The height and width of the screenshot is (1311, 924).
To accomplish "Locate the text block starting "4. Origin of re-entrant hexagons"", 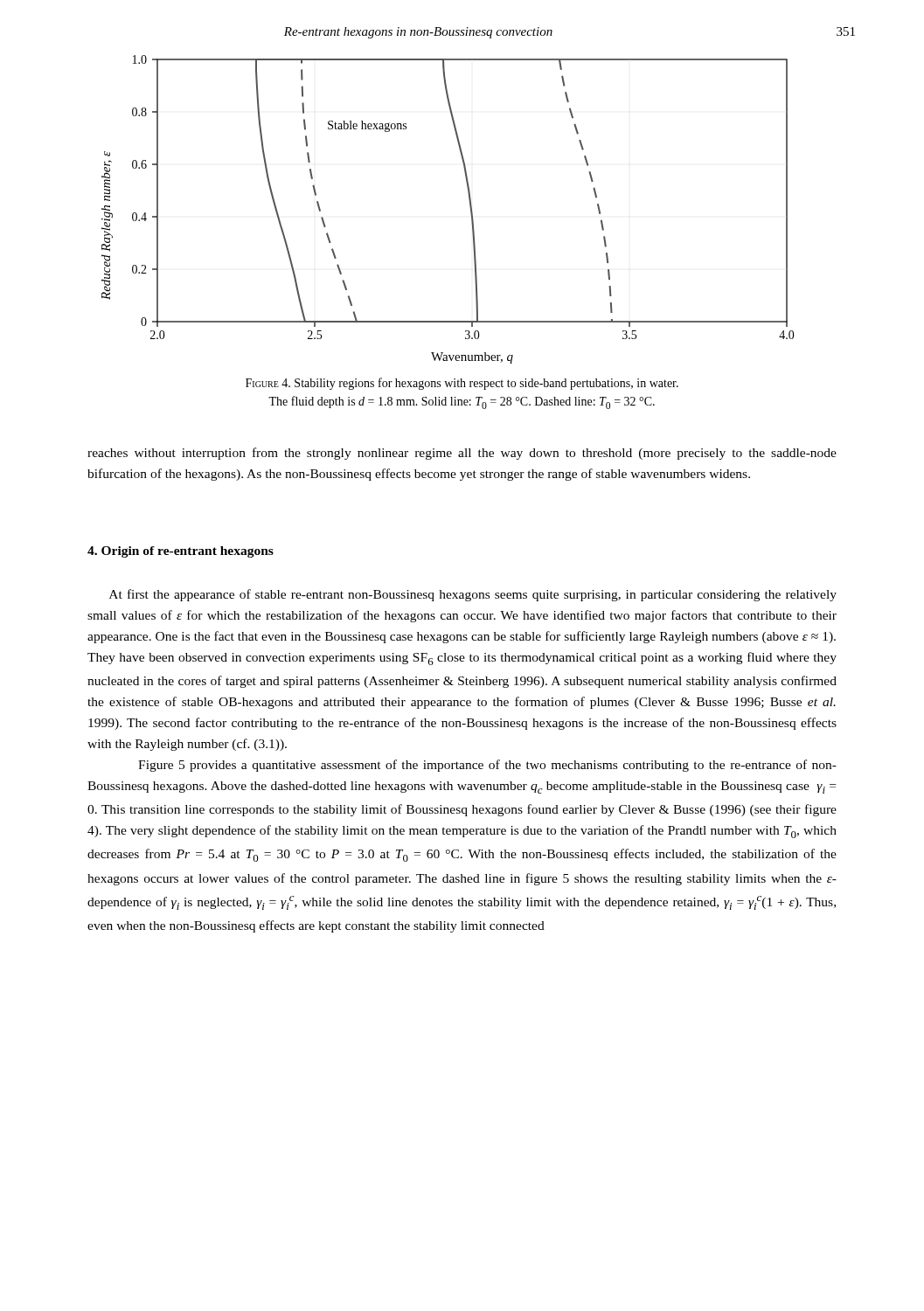I will click(180, 550).
